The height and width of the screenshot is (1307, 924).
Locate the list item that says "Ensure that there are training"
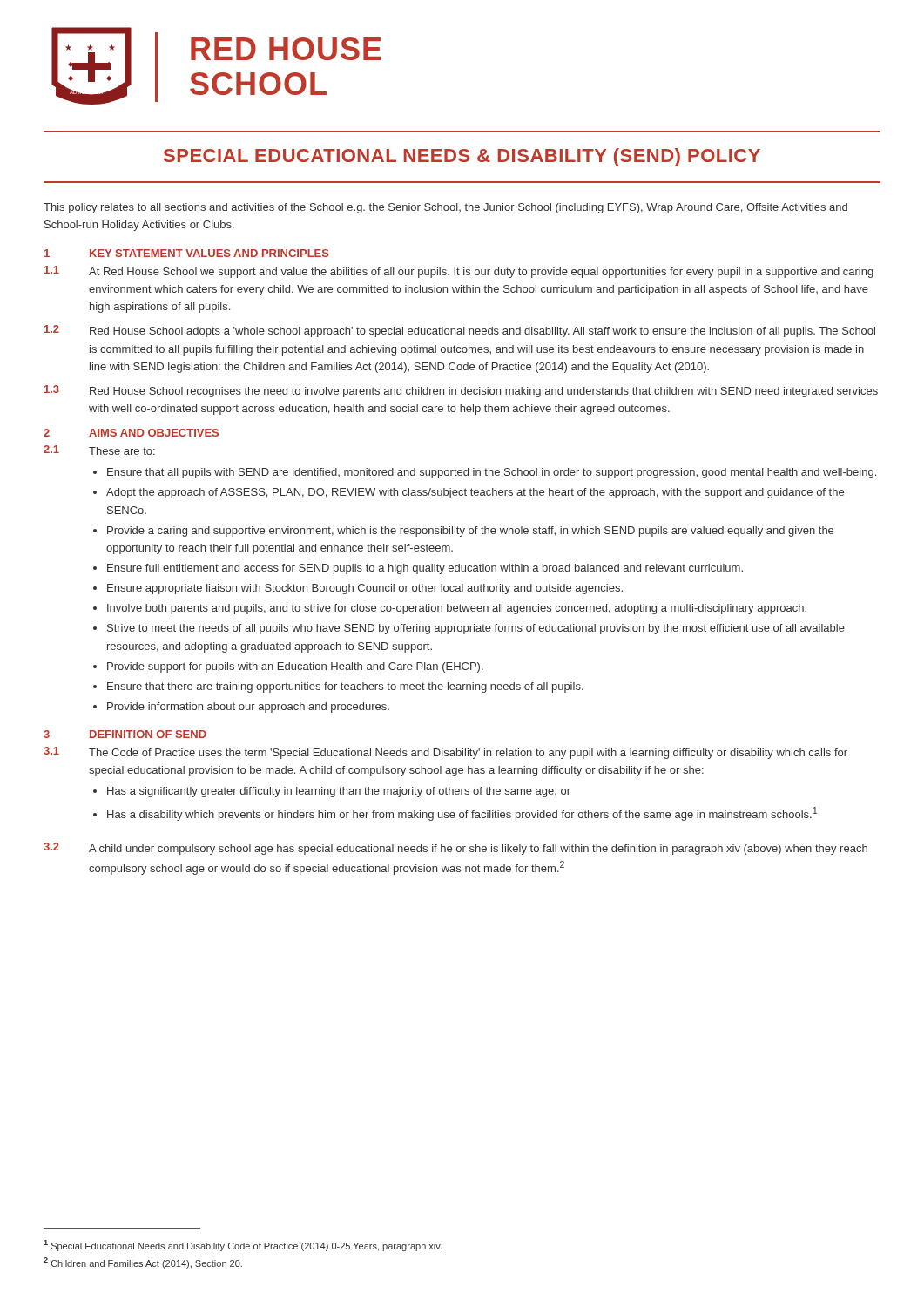[345, 686]
